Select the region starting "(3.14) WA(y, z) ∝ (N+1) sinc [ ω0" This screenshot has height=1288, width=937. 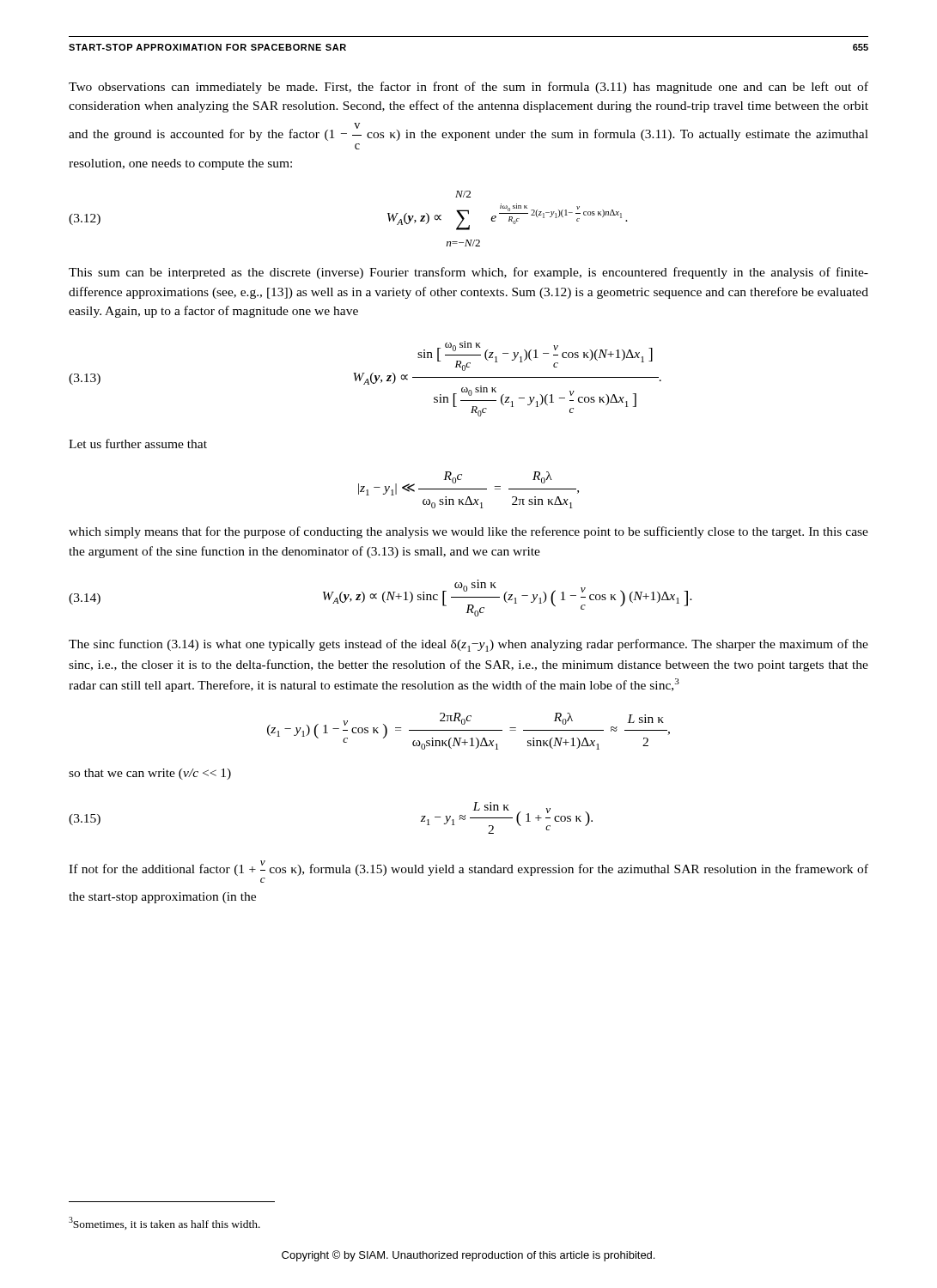point(468,597)
